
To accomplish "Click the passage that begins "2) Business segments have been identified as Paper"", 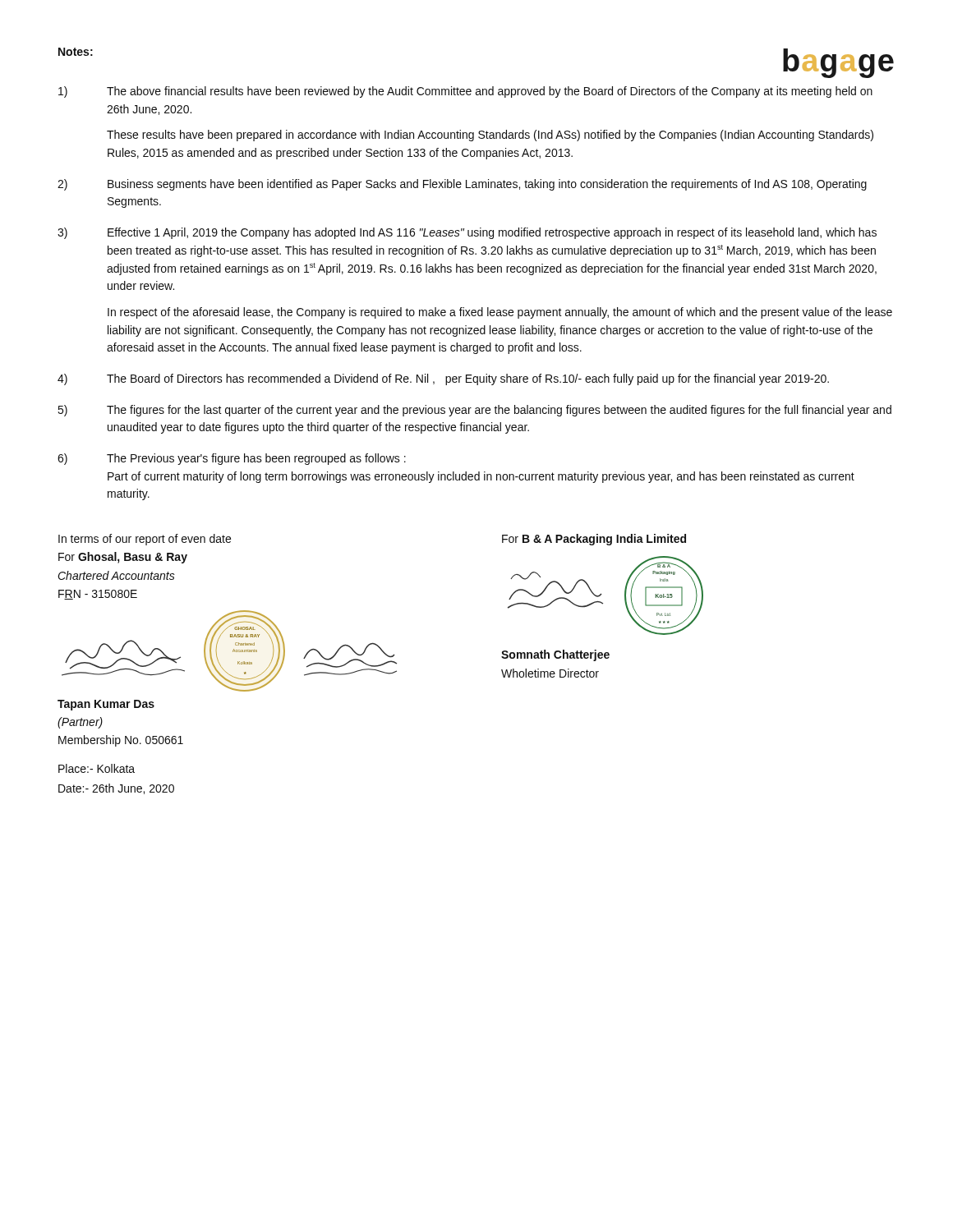I will click(476, 193).
